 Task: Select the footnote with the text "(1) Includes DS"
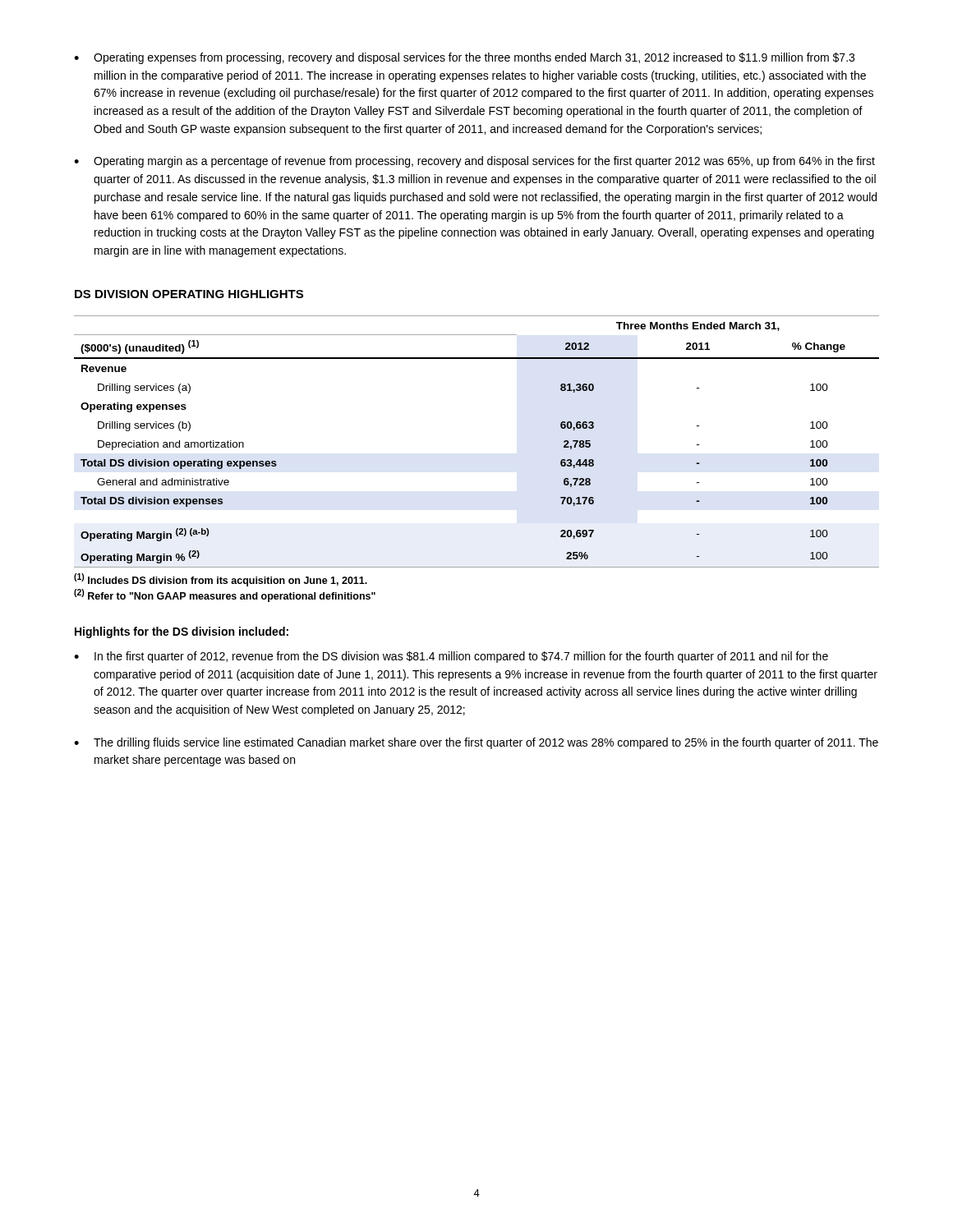pos(221,579)
